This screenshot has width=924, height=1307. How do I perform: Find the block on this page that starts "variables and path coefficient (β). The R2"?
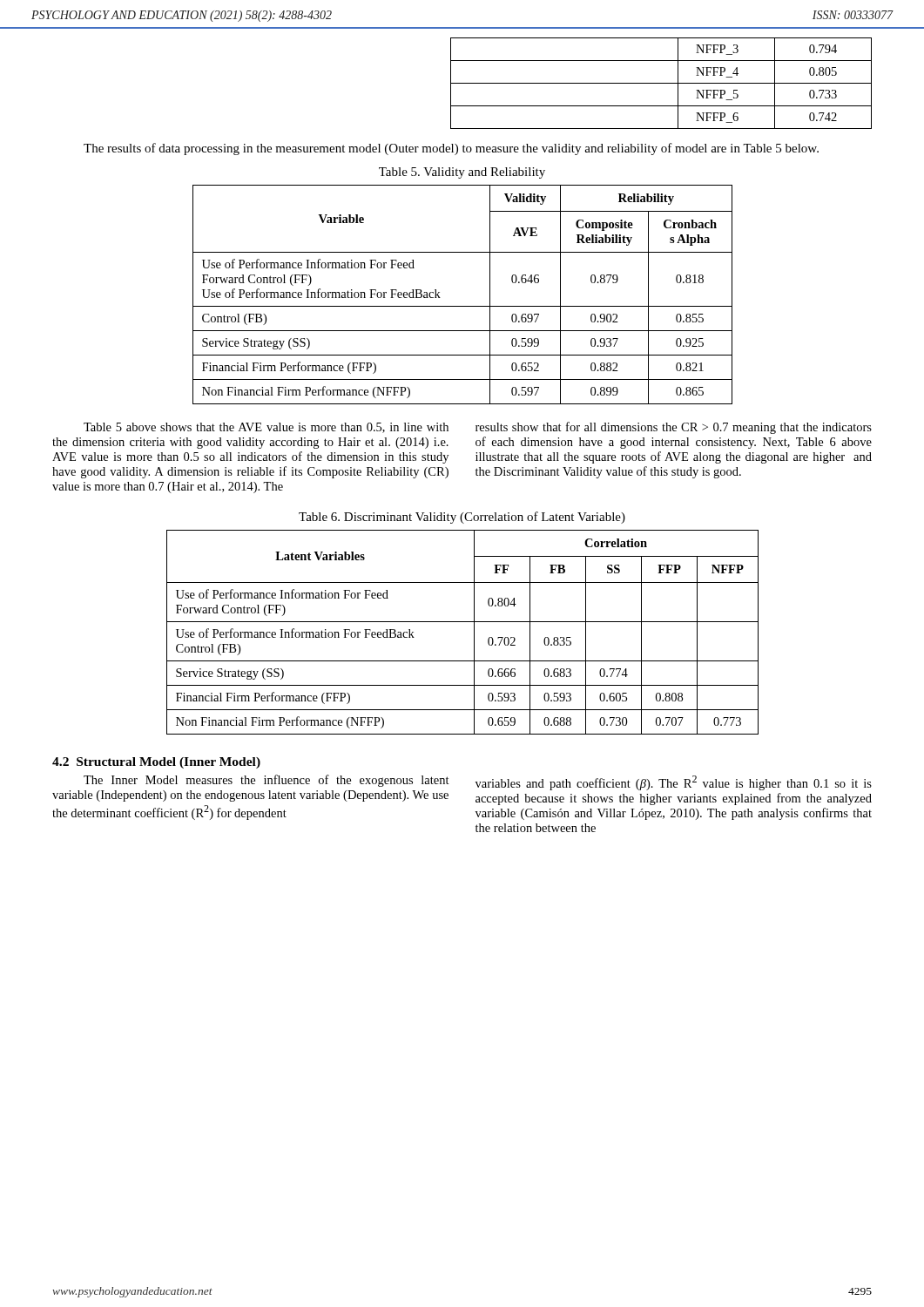point(673,804)
